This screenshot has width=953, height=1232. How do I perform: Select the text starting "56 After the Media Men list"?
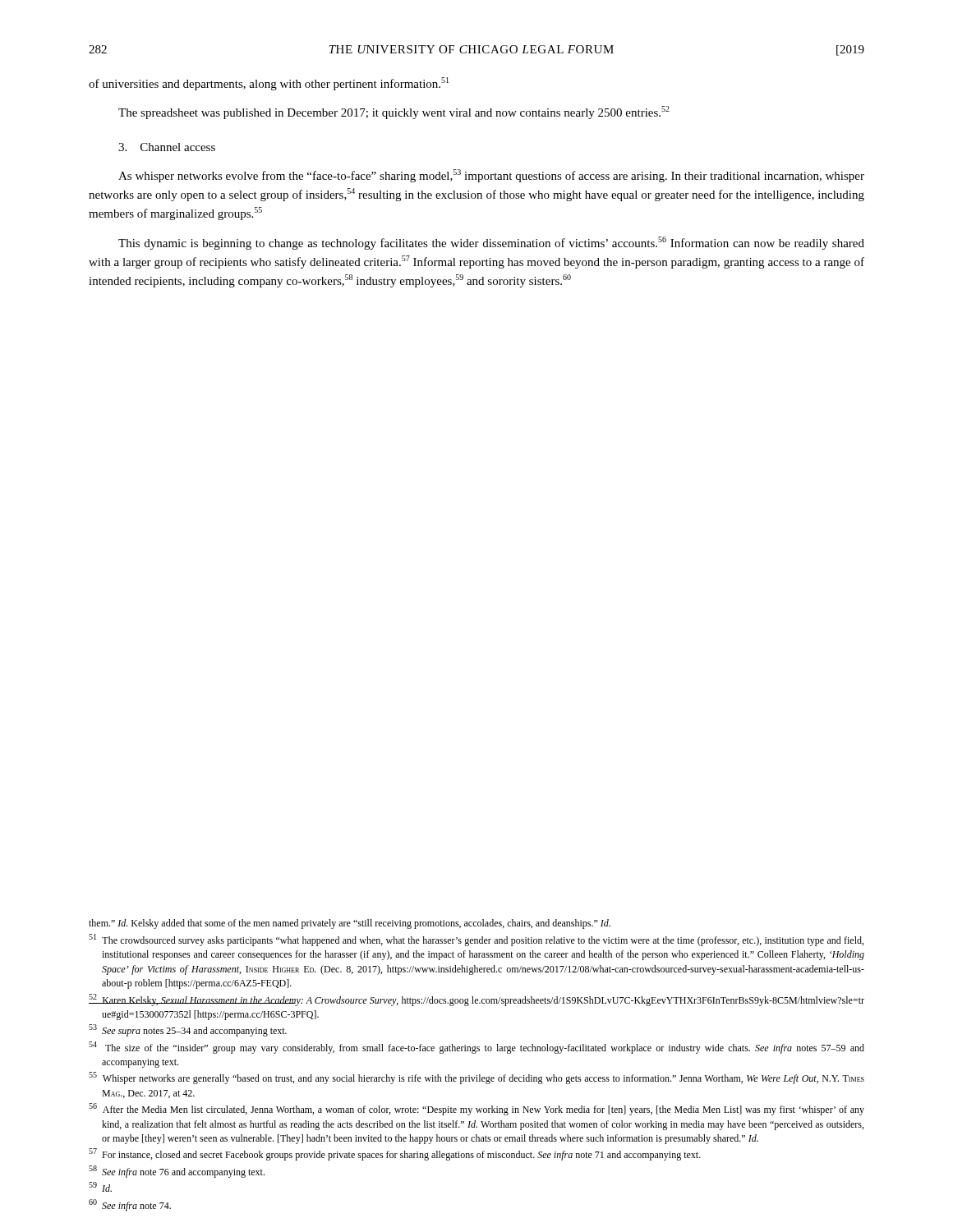click(476, 1124)
